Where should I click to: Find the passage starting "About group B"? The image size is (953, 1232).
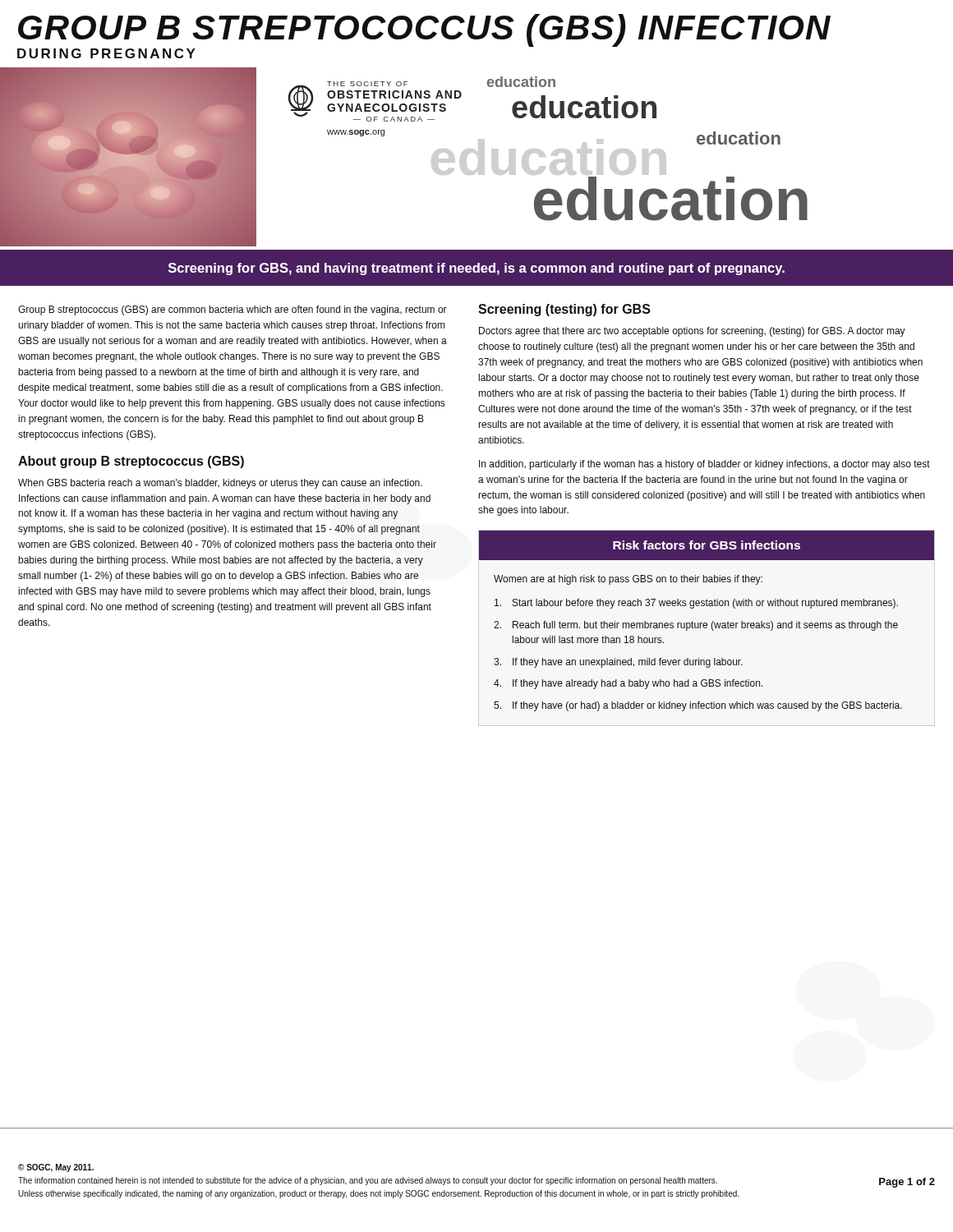tap(131, 461)
